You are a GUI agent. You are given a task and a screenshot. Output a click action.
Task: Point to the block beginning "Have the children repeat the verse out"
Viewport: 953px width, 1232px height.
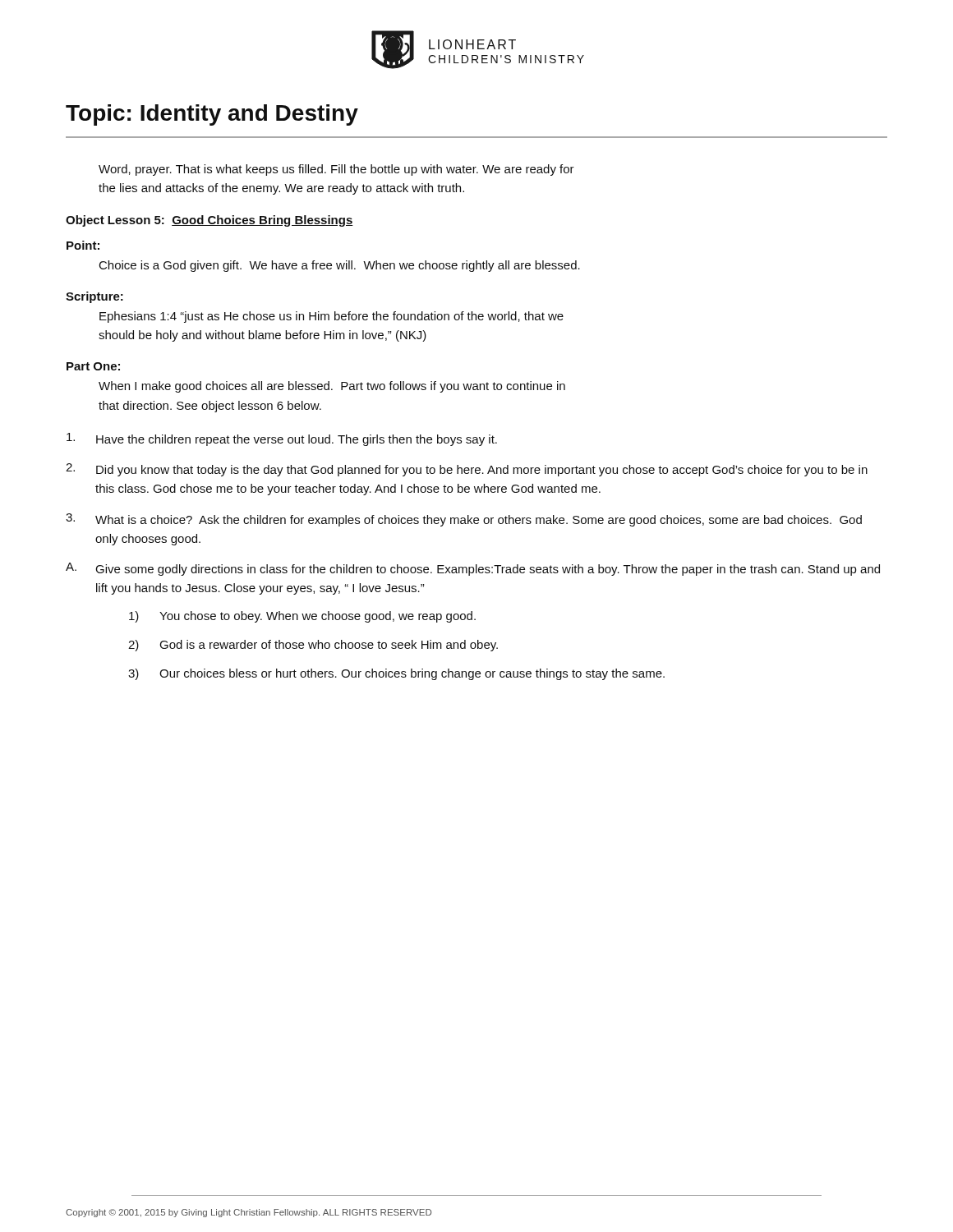click(476, 439)
